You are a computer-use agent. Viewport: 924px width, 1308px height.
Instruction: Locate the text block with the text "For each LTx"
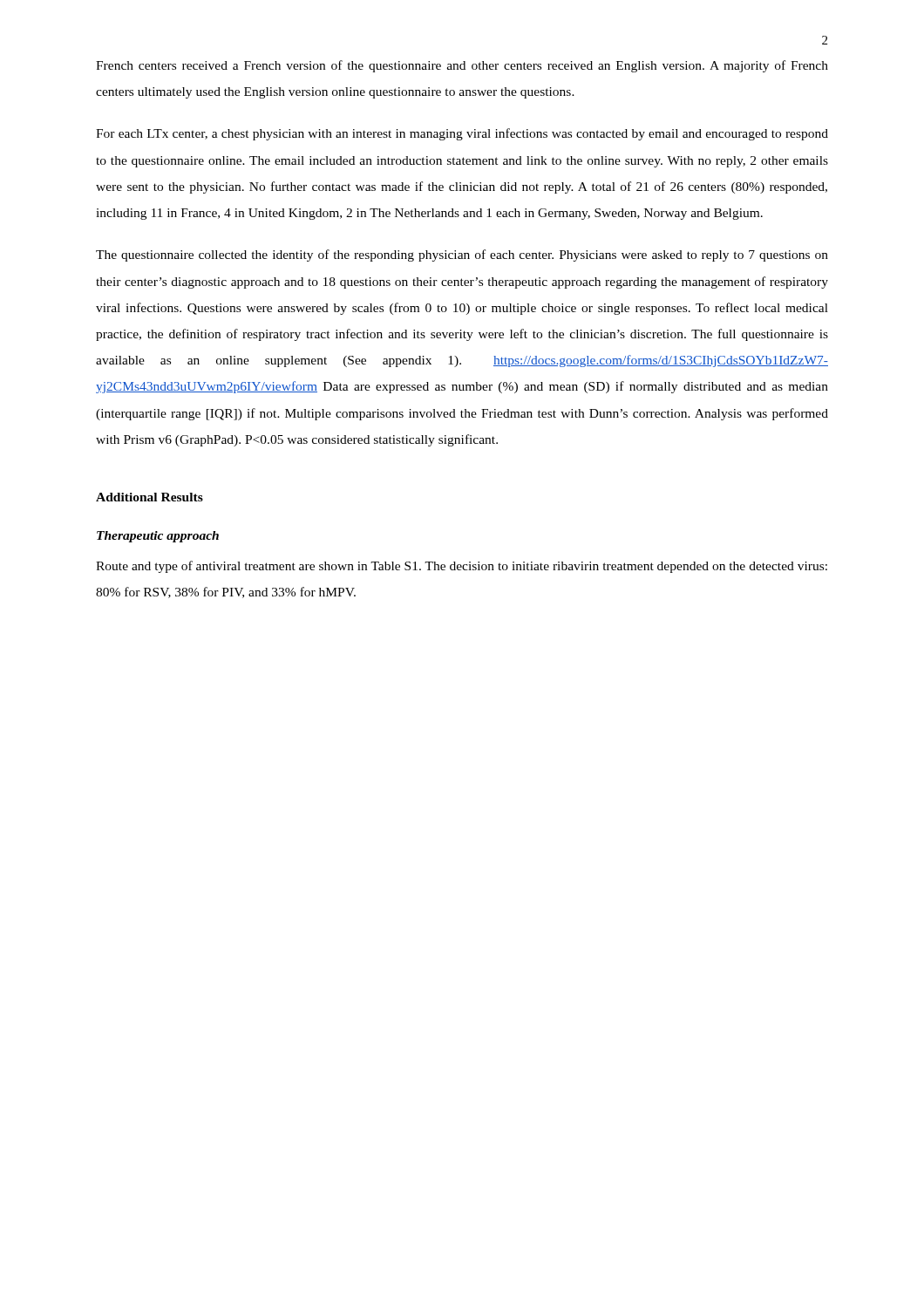point(462,173)
